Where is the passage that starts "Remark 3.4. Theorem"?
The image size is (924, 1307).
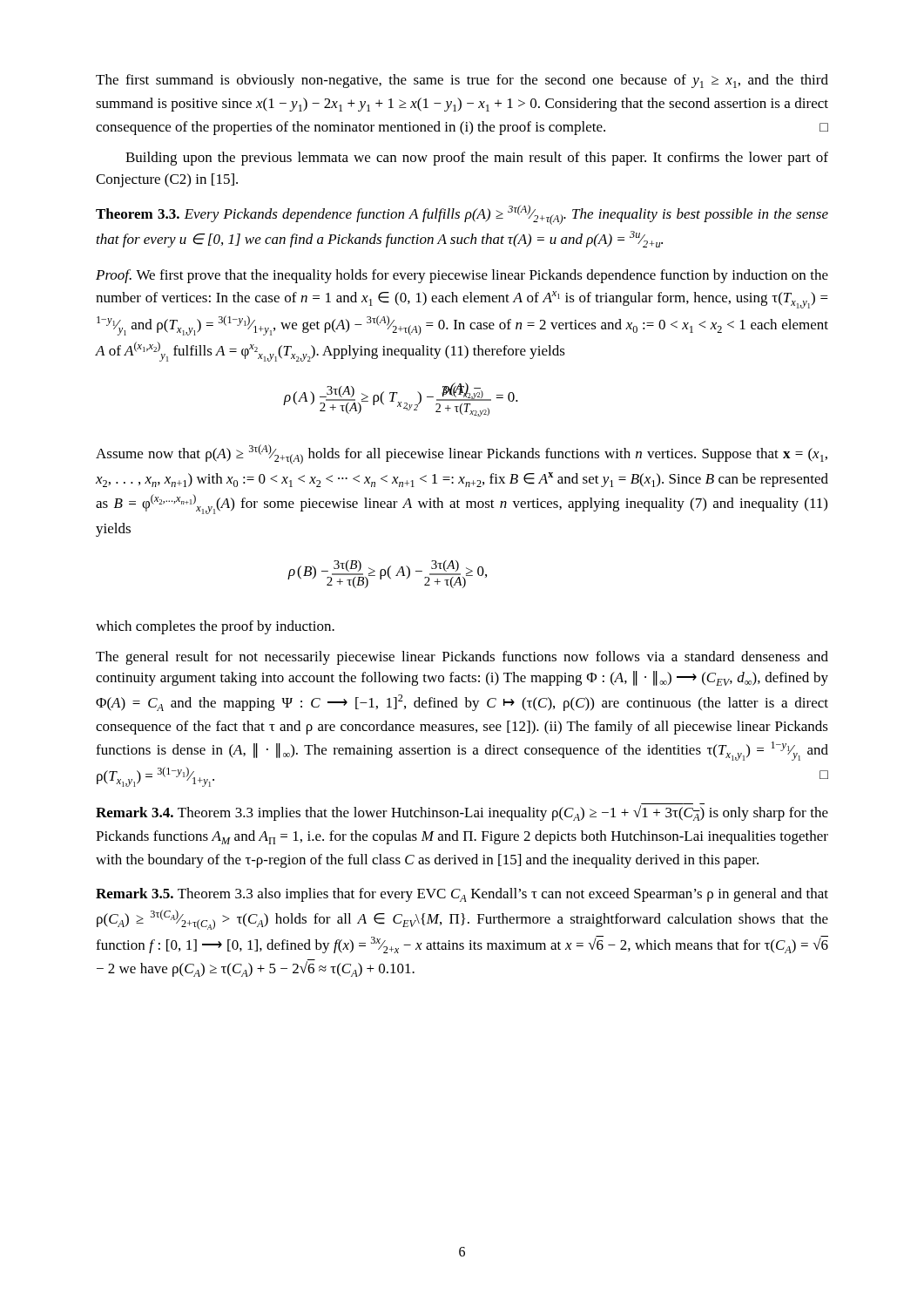click(462, 837)
